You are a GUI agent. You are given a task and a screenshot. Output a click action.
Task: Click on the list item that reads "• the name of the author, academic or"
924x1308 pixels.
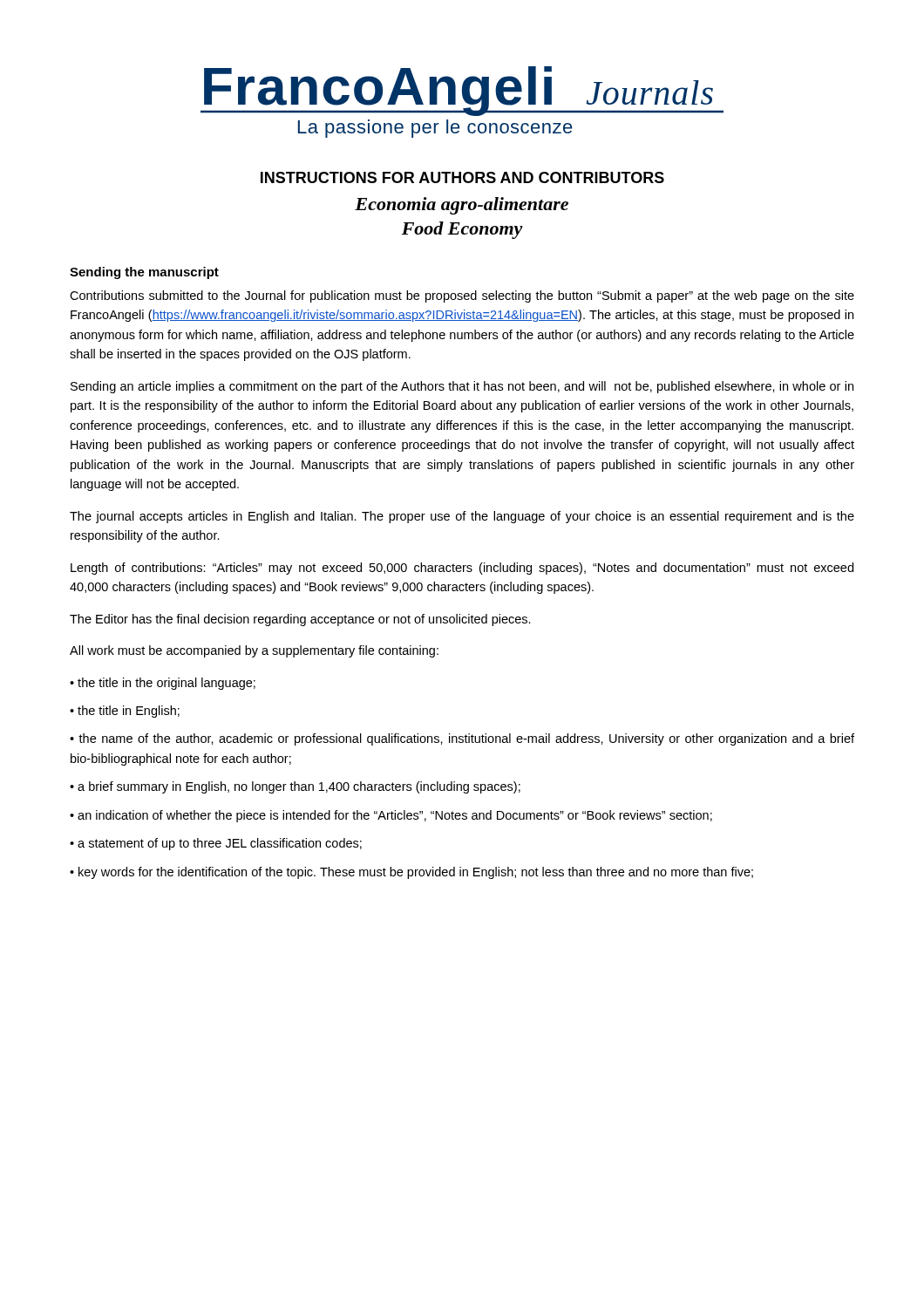pos(462,749)
